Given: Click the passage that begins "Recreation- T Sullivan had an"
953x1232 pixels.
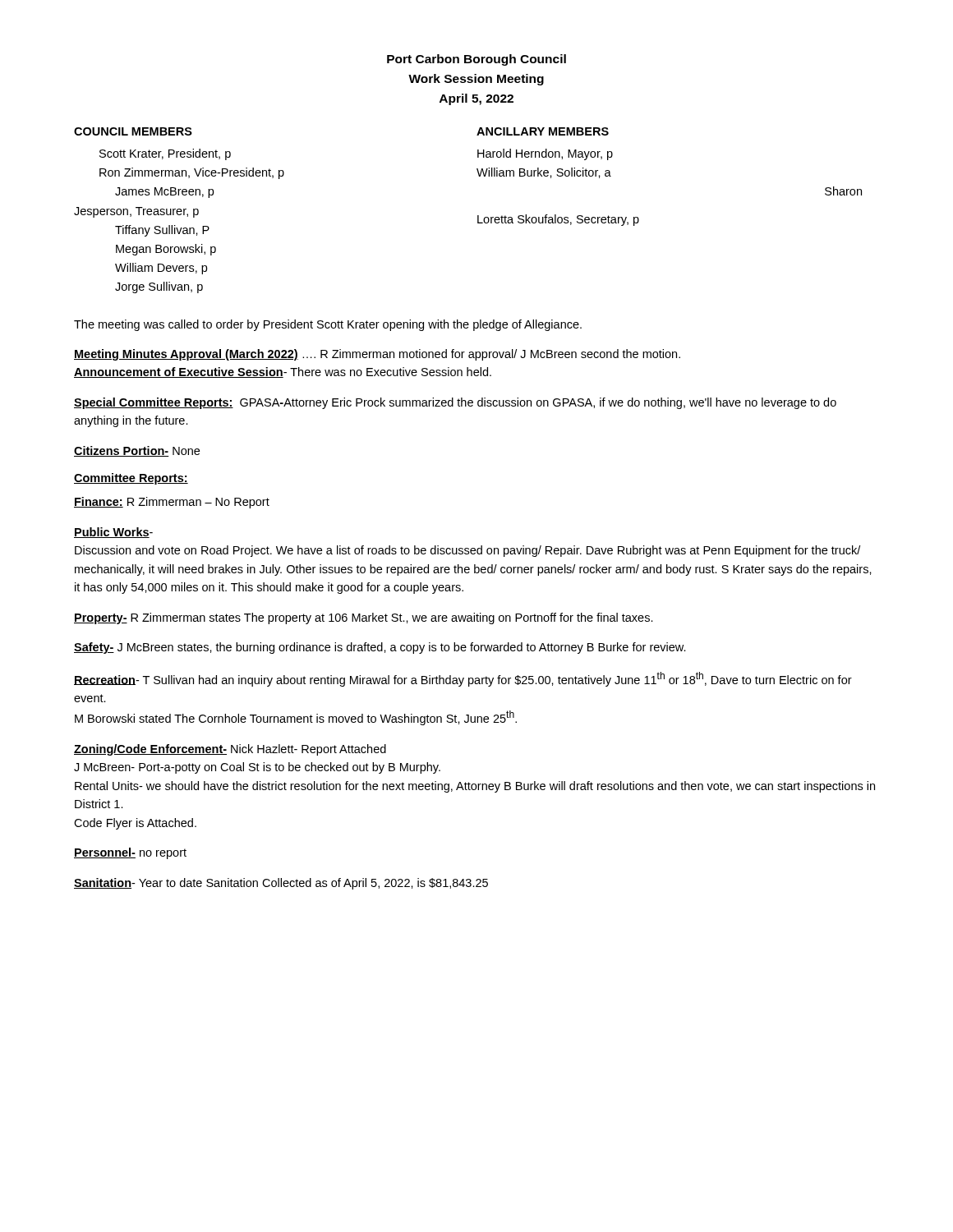Looking at the screenshot, I should [463, 679].
